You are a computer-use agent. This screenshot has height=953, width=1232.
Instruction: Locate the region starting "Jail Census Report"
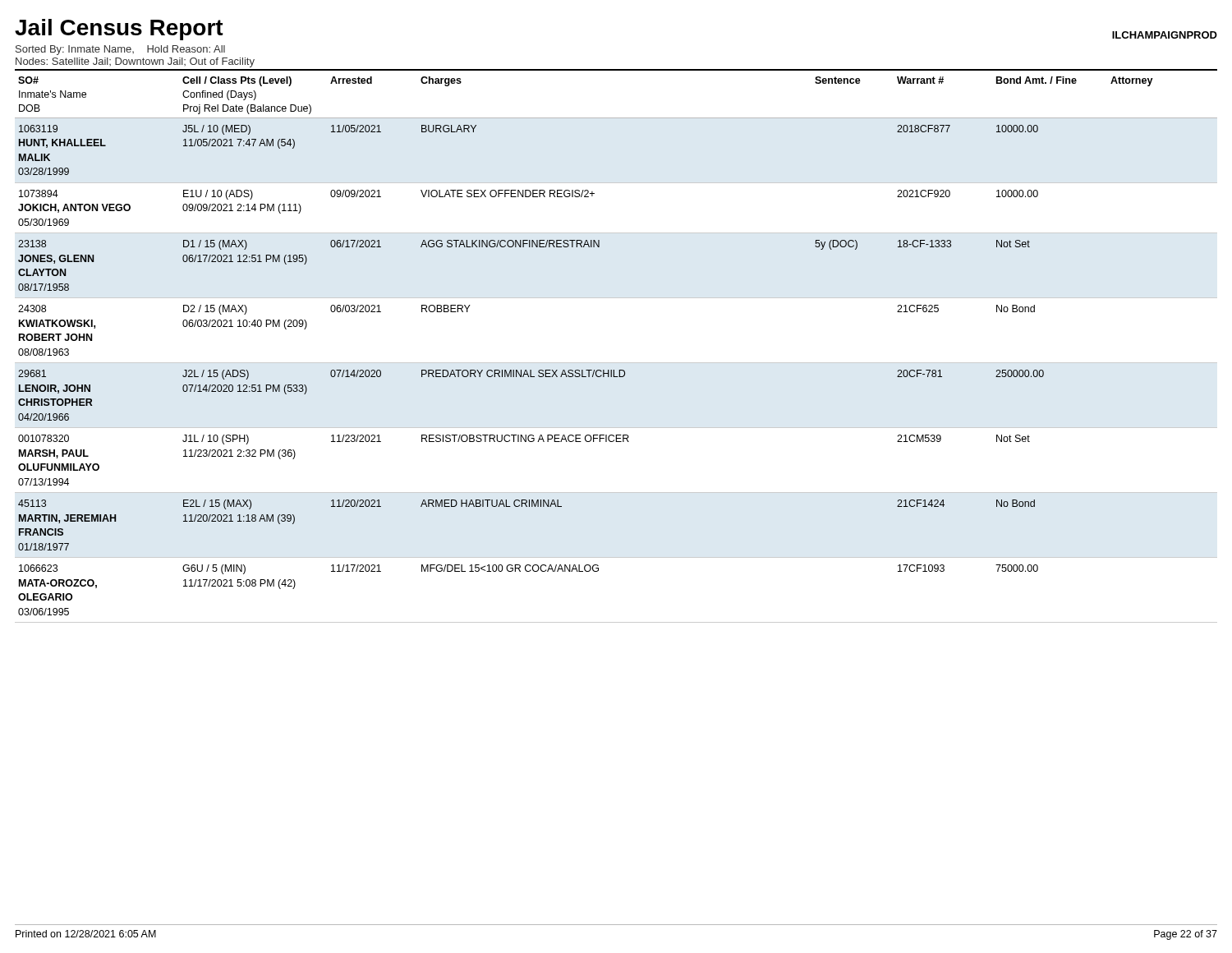click(x=119, y=27)
